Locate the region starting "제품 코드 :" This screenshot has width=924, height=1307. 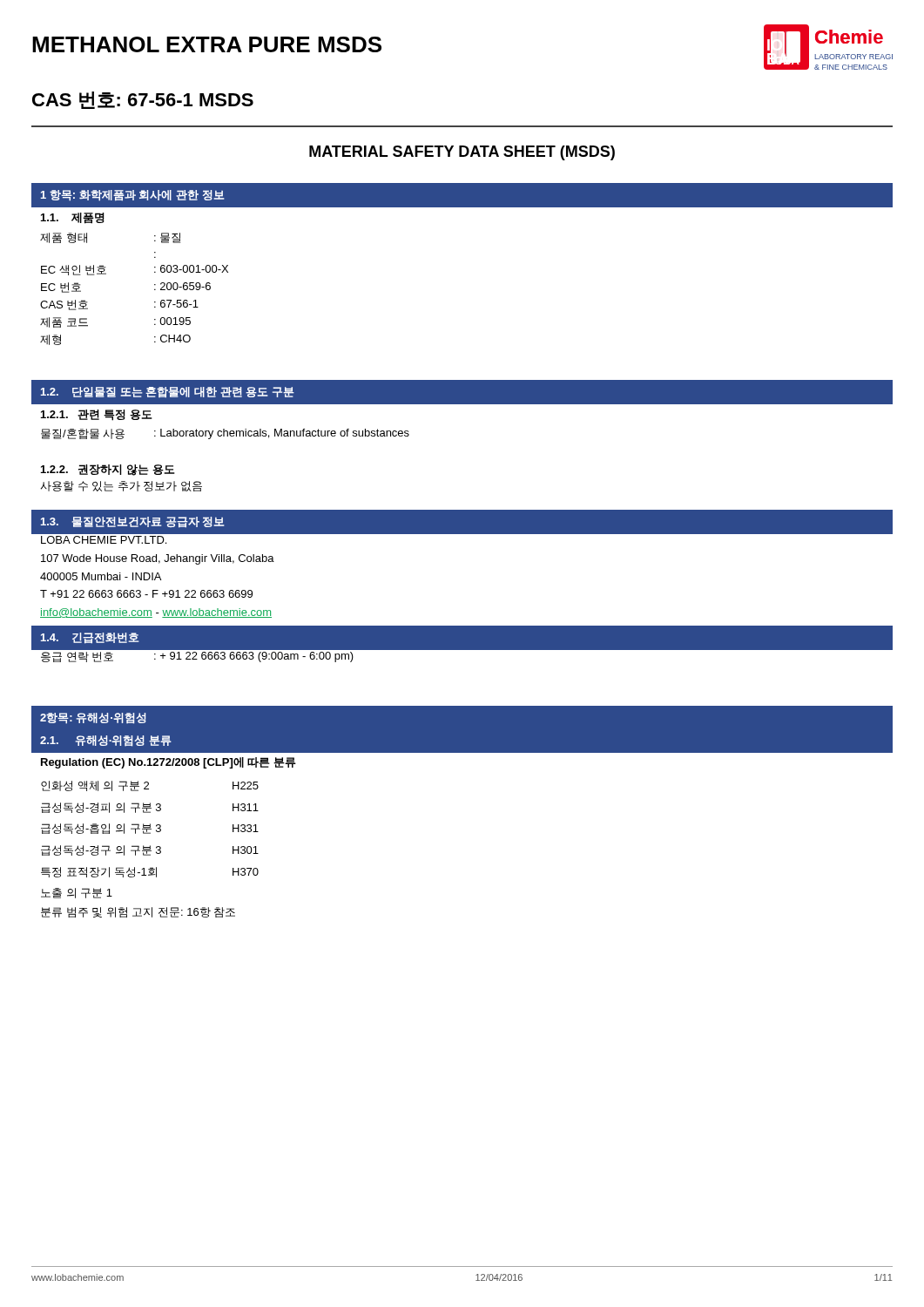(57, 322)
